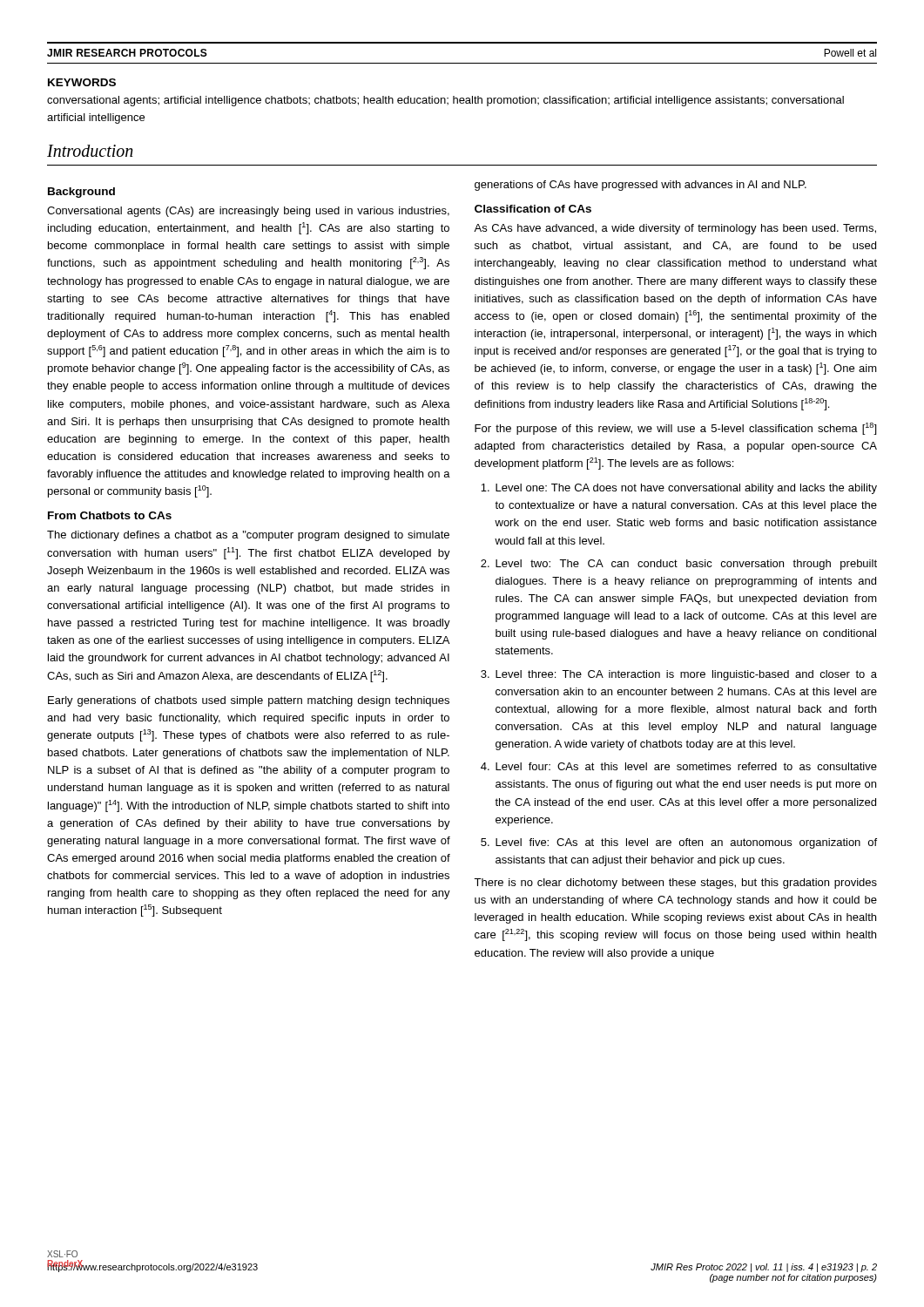This screenshot has width=924, height=1307.
Task: Locate the text "Classification of CAs"
Action: pos(533,209)
